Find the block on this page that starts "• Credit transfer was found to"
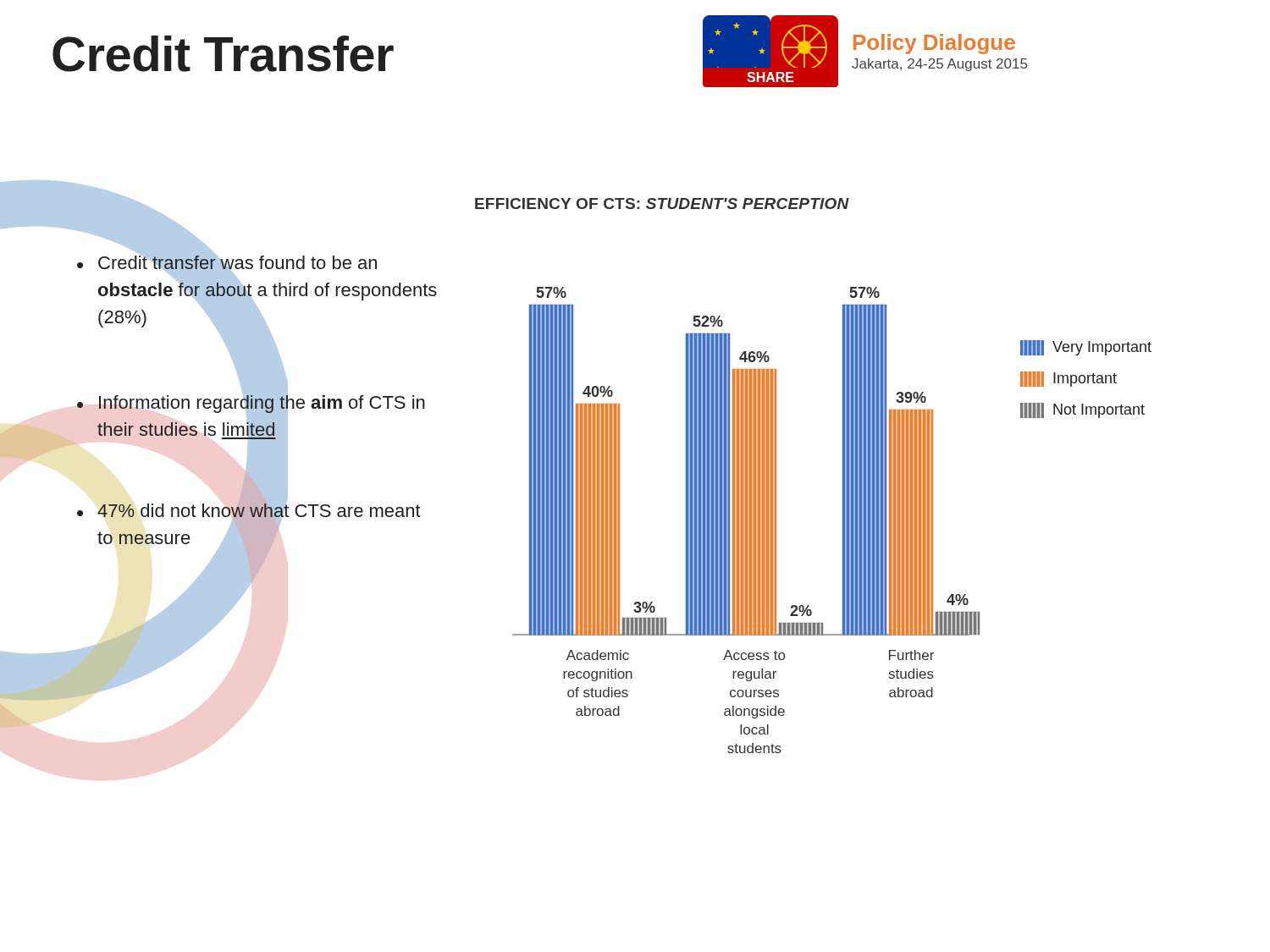This screenshot has width=1270, height=952. pyautogui.click(x=258, y=290)
